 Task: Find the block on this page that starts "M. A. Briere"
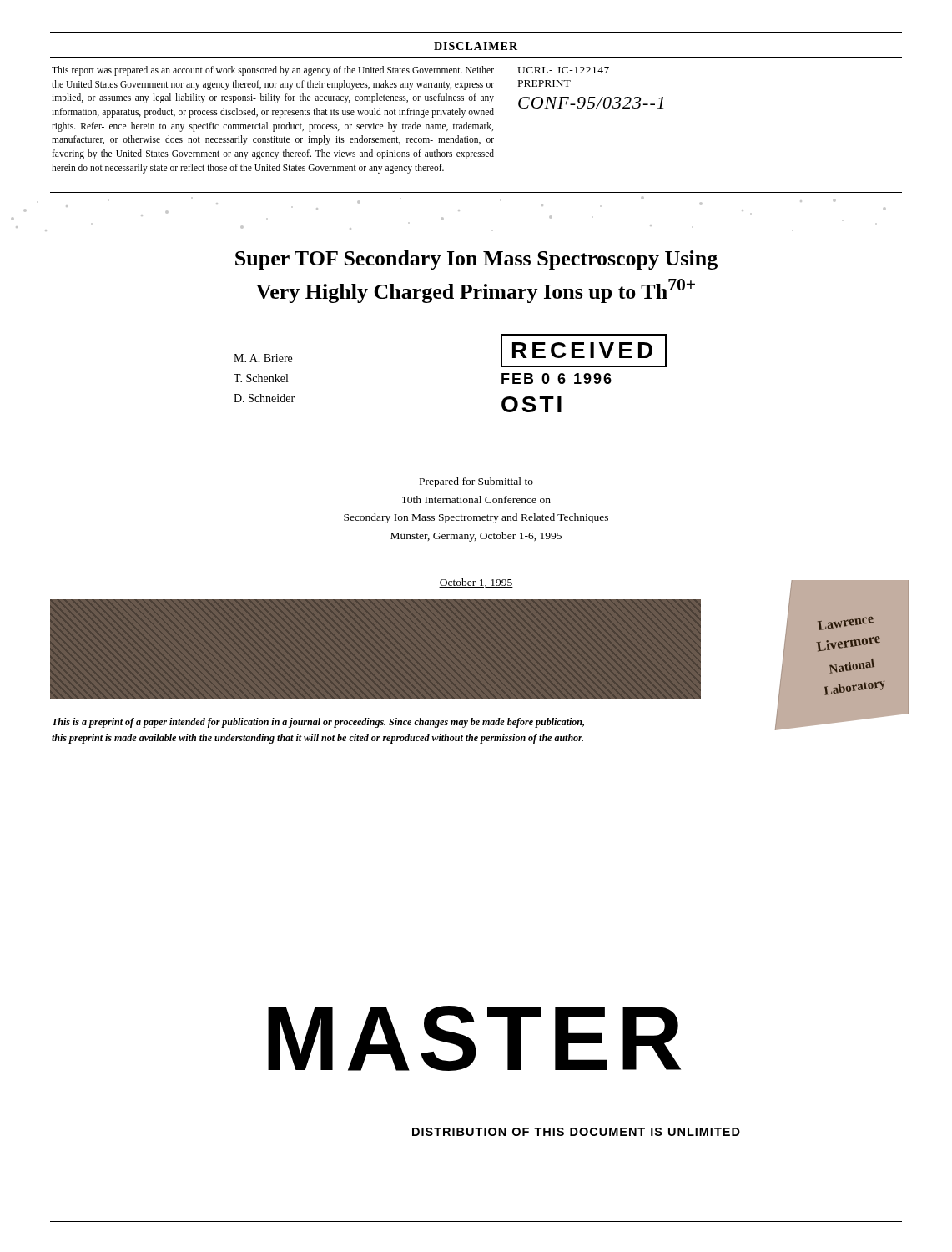coord(264,378)
